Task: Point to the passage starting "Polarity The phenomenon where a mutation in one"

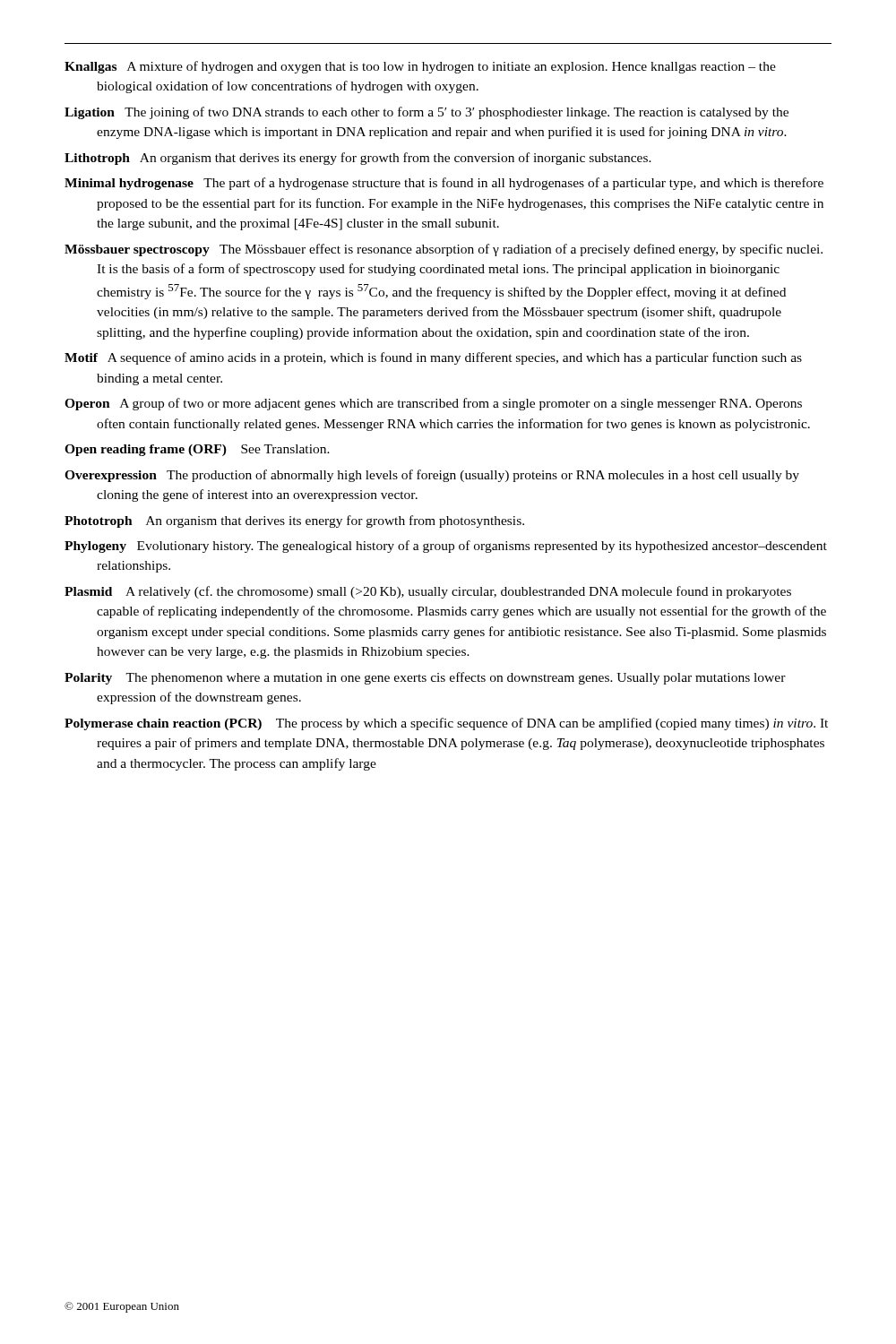Action: coord(425,687)
